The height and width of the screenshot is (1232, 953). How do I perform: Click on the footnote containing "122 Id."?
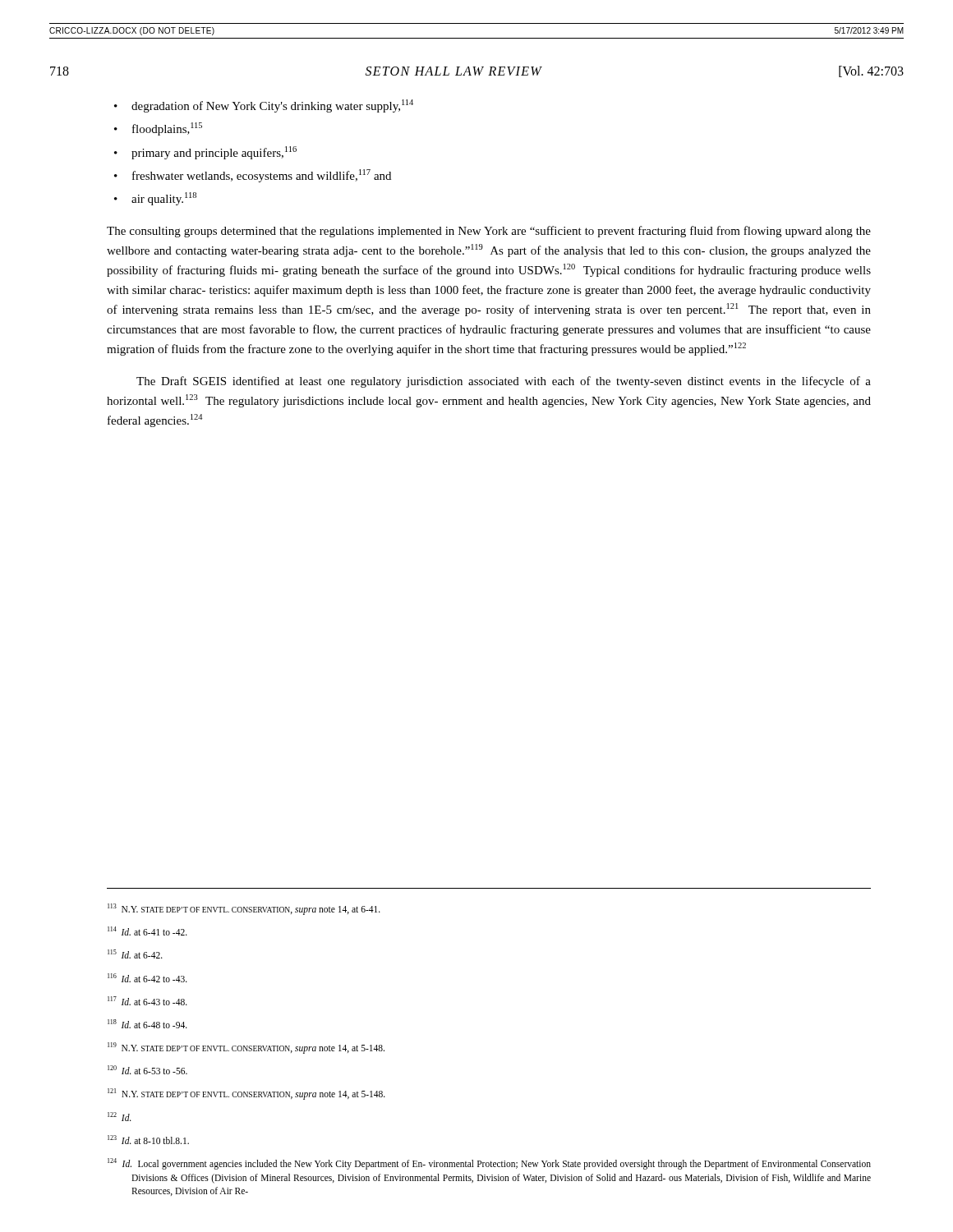click(x=120, y=1117)
